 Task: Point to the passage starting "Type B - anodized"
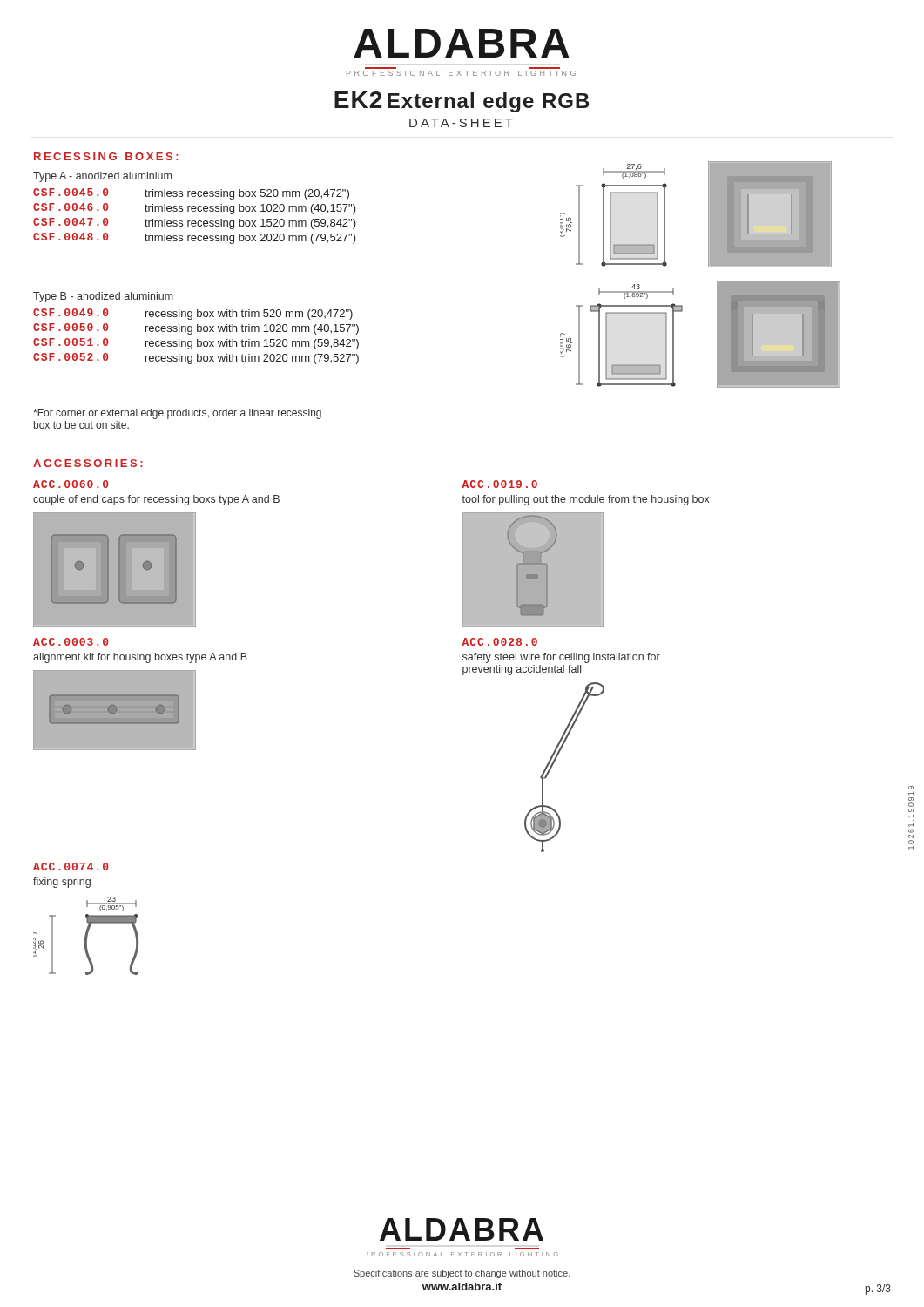point(103,296)
